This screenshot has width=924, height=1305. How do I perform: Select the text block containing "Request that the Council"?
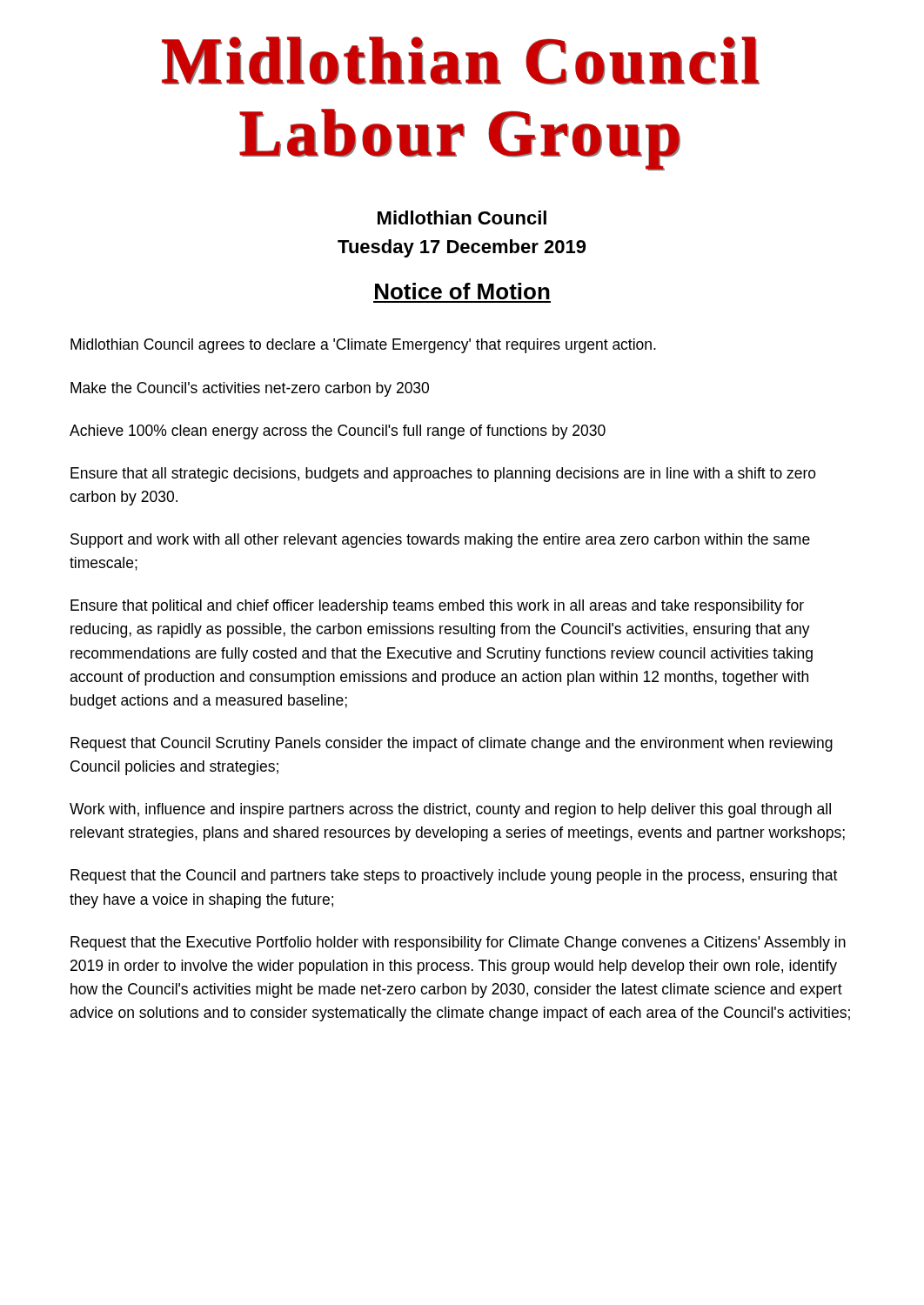[462, 888]
